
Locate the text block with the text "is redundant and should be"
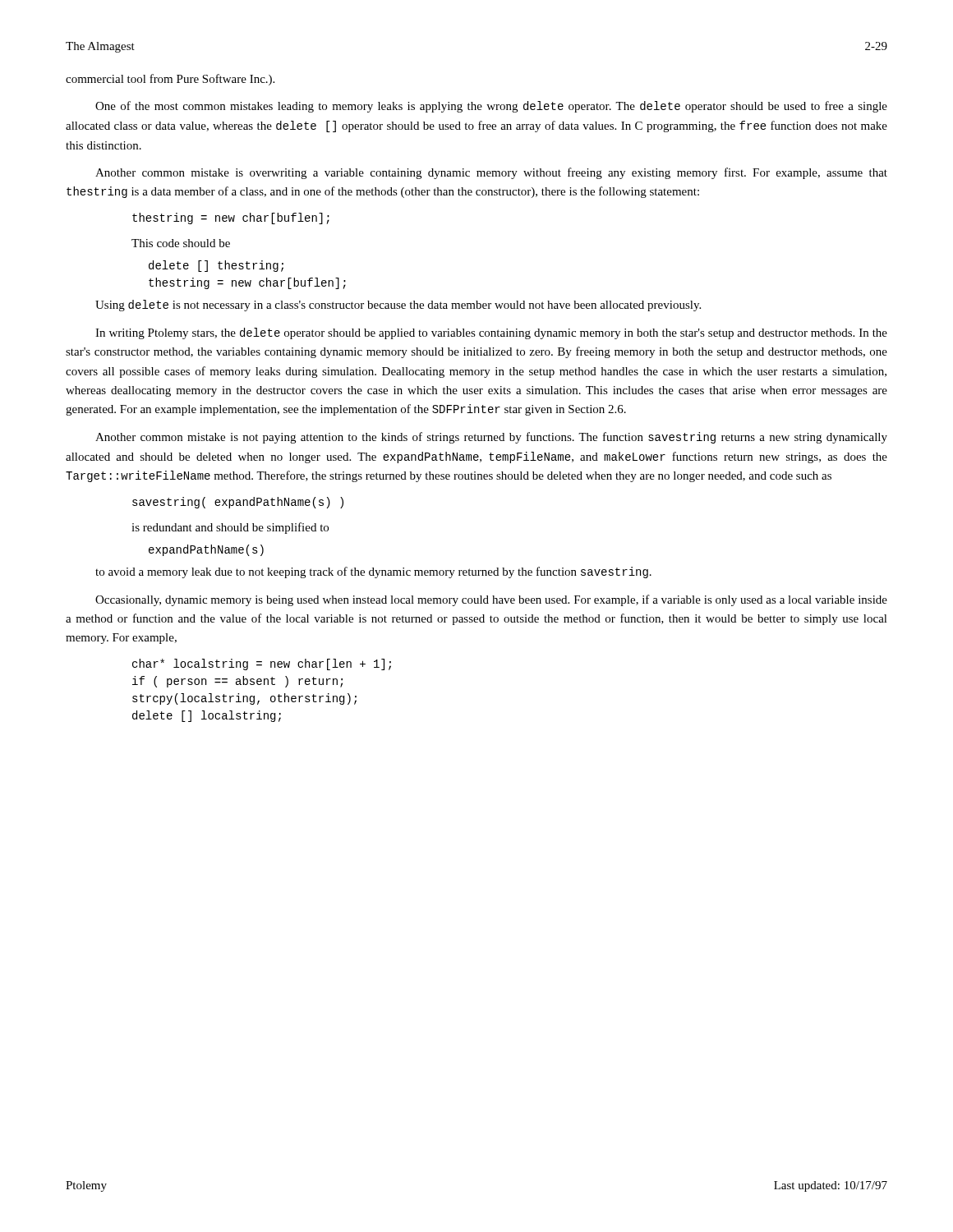point(230,528)
